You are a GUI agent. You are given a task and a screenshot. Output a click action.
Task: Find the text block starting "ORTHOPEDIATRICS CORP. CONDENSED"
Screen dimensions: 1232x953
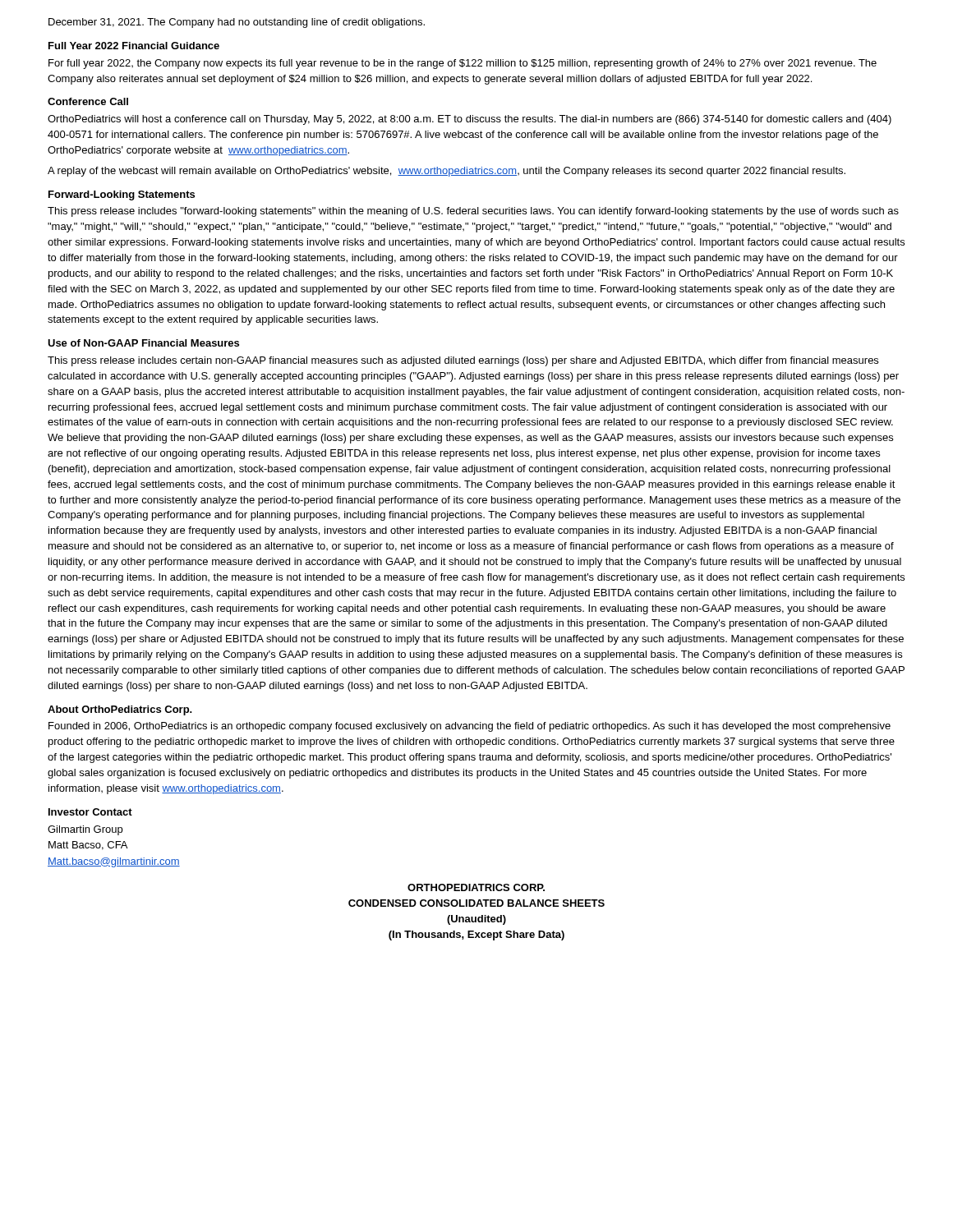pyautogui.click(x=476, y=911)
